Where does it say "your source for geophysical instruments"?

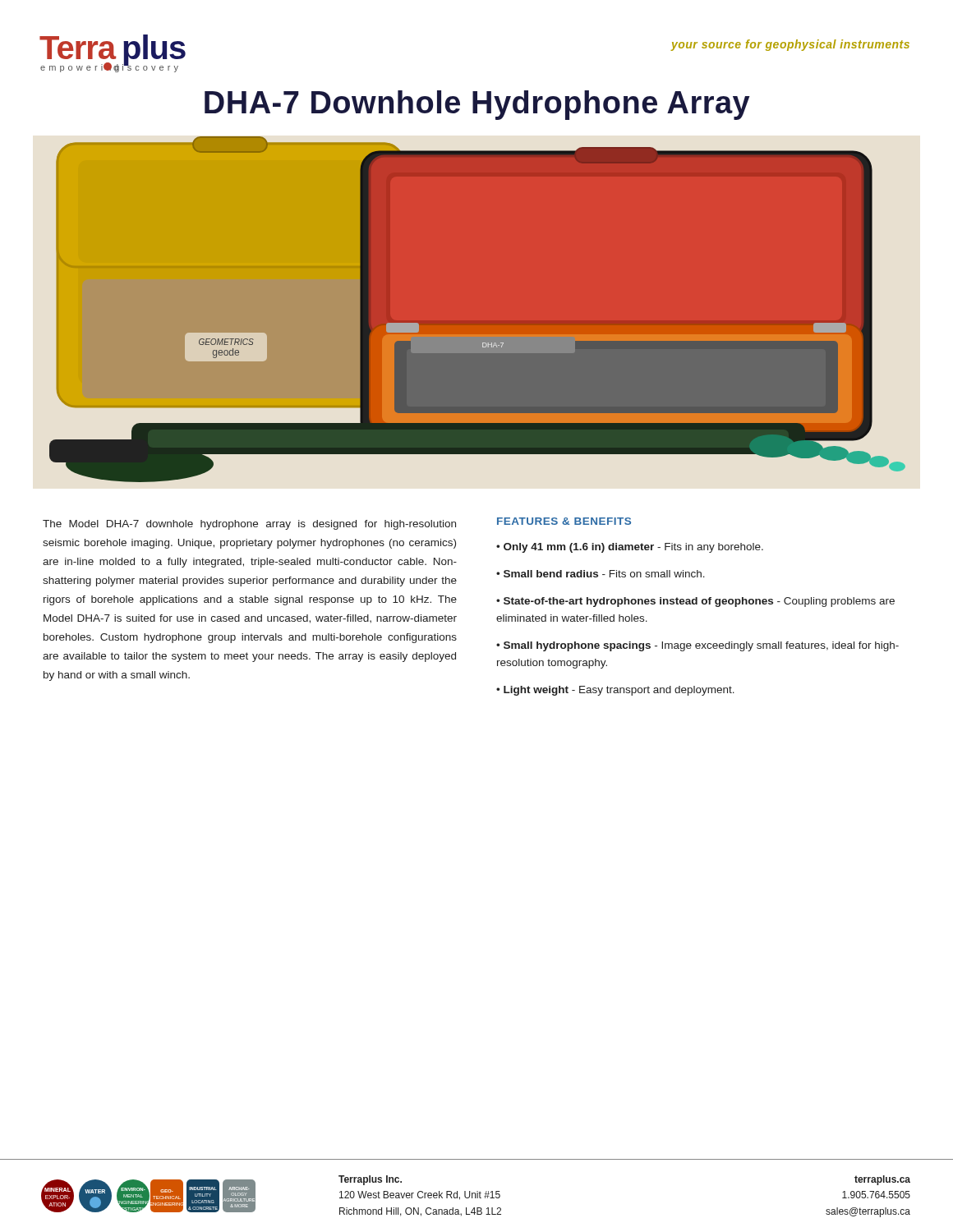point(791,44)
